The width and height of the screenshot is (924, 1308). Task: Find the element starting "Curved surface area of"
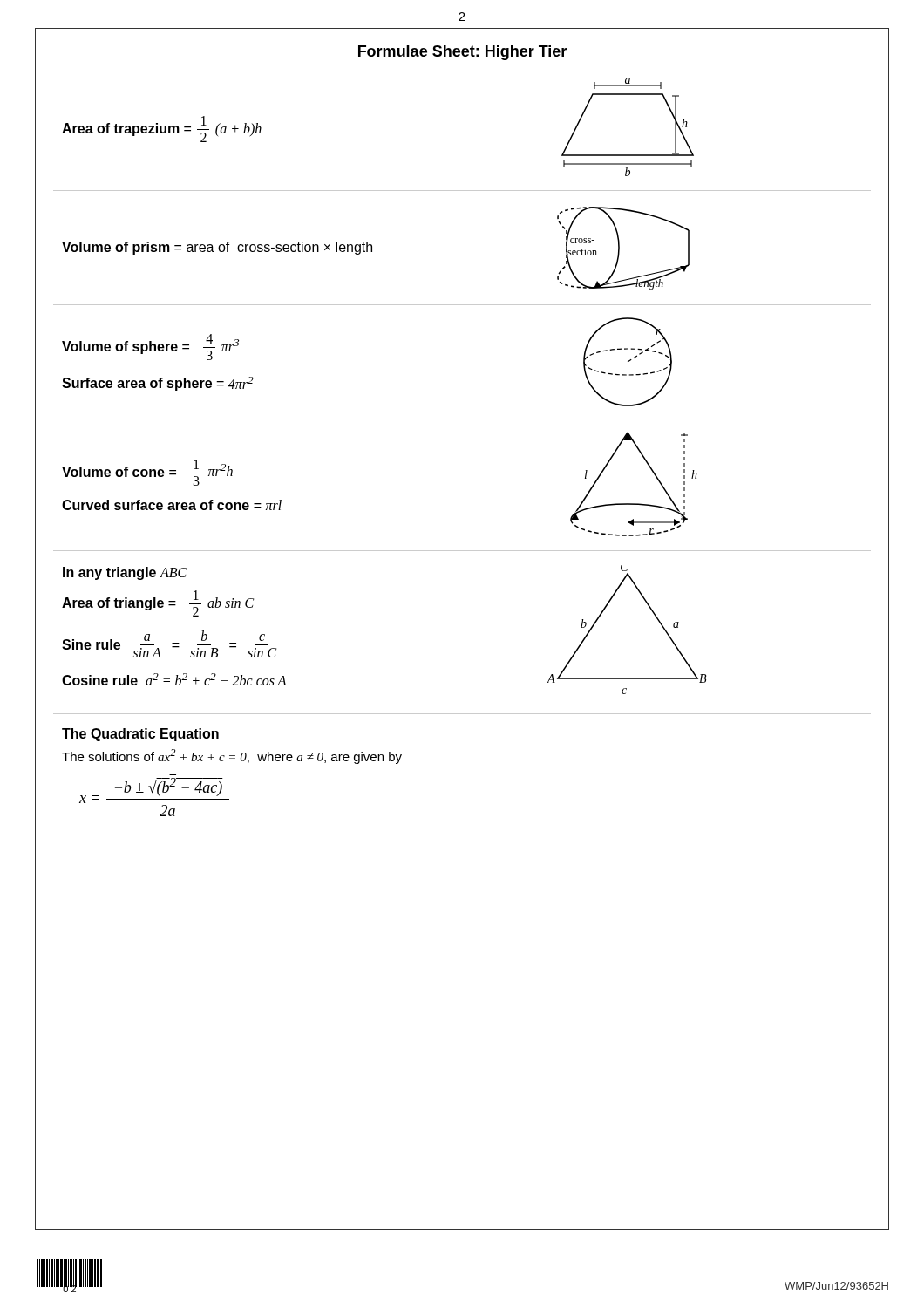(172, 505)
